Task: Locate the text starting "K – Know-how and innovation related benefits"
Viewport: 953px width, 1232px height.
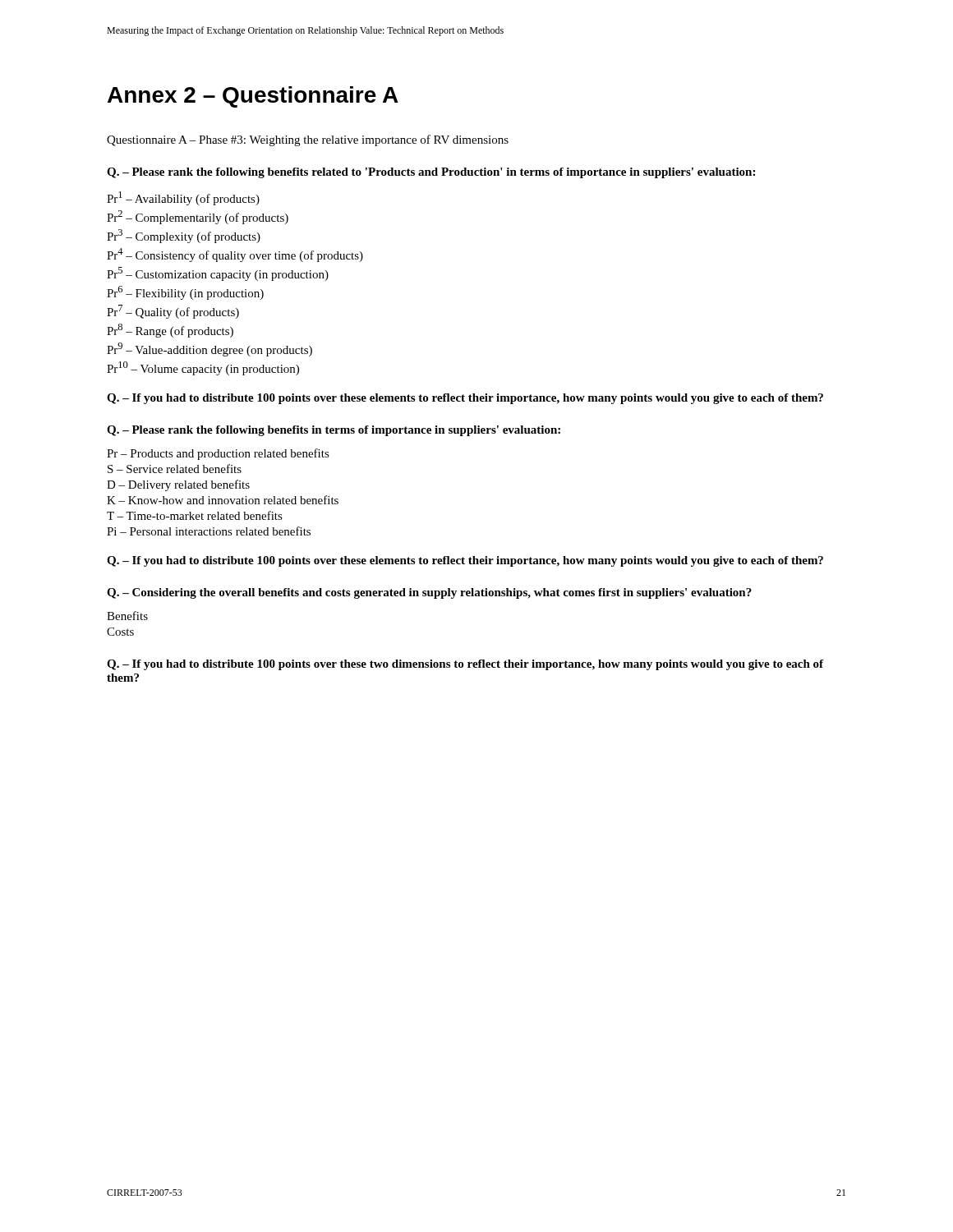Action: [x=223, y=500]
